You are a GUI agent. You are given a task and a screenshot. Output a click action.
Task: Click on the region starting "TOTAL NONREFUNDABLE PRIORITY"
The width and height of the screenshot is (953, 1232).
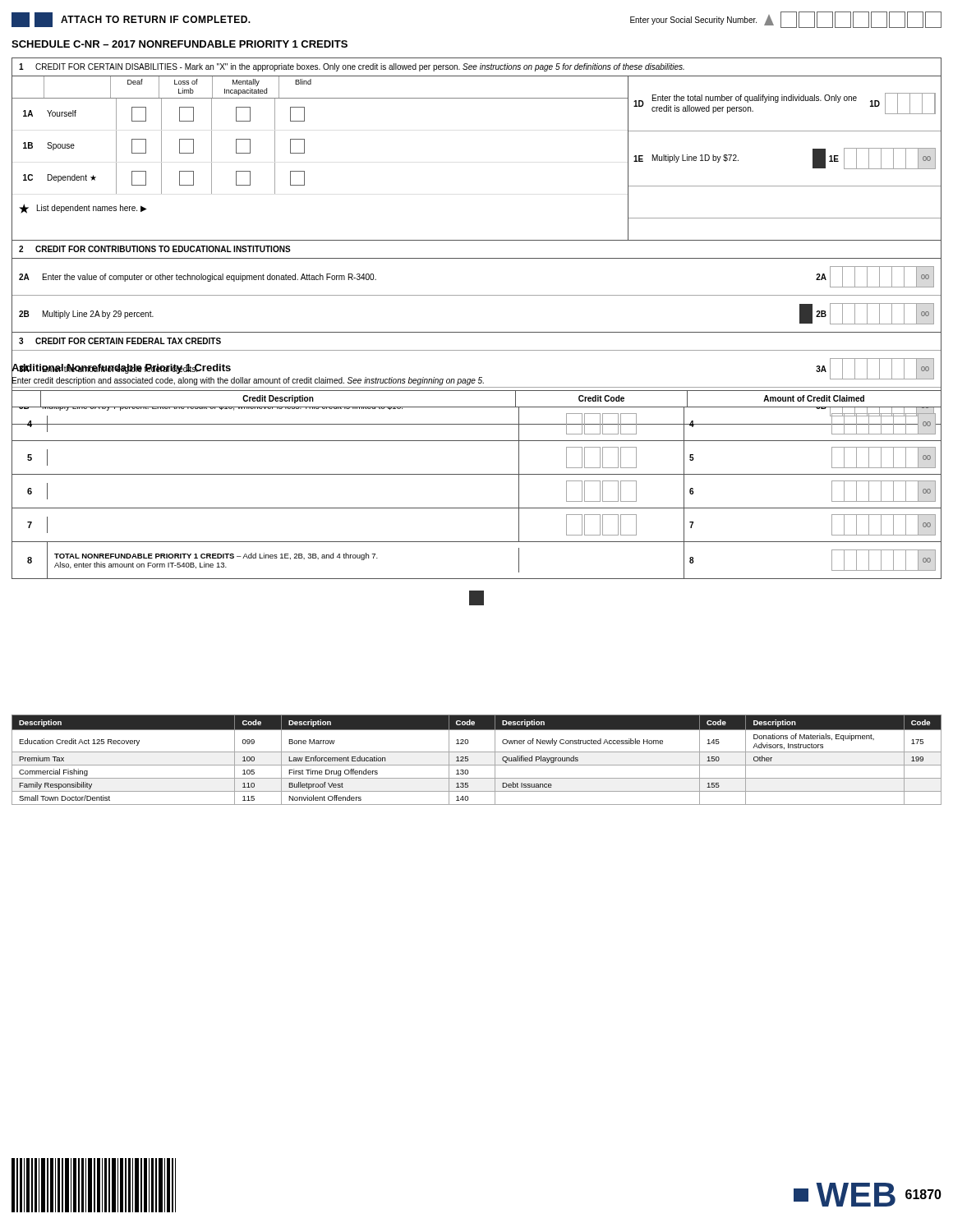216,560
